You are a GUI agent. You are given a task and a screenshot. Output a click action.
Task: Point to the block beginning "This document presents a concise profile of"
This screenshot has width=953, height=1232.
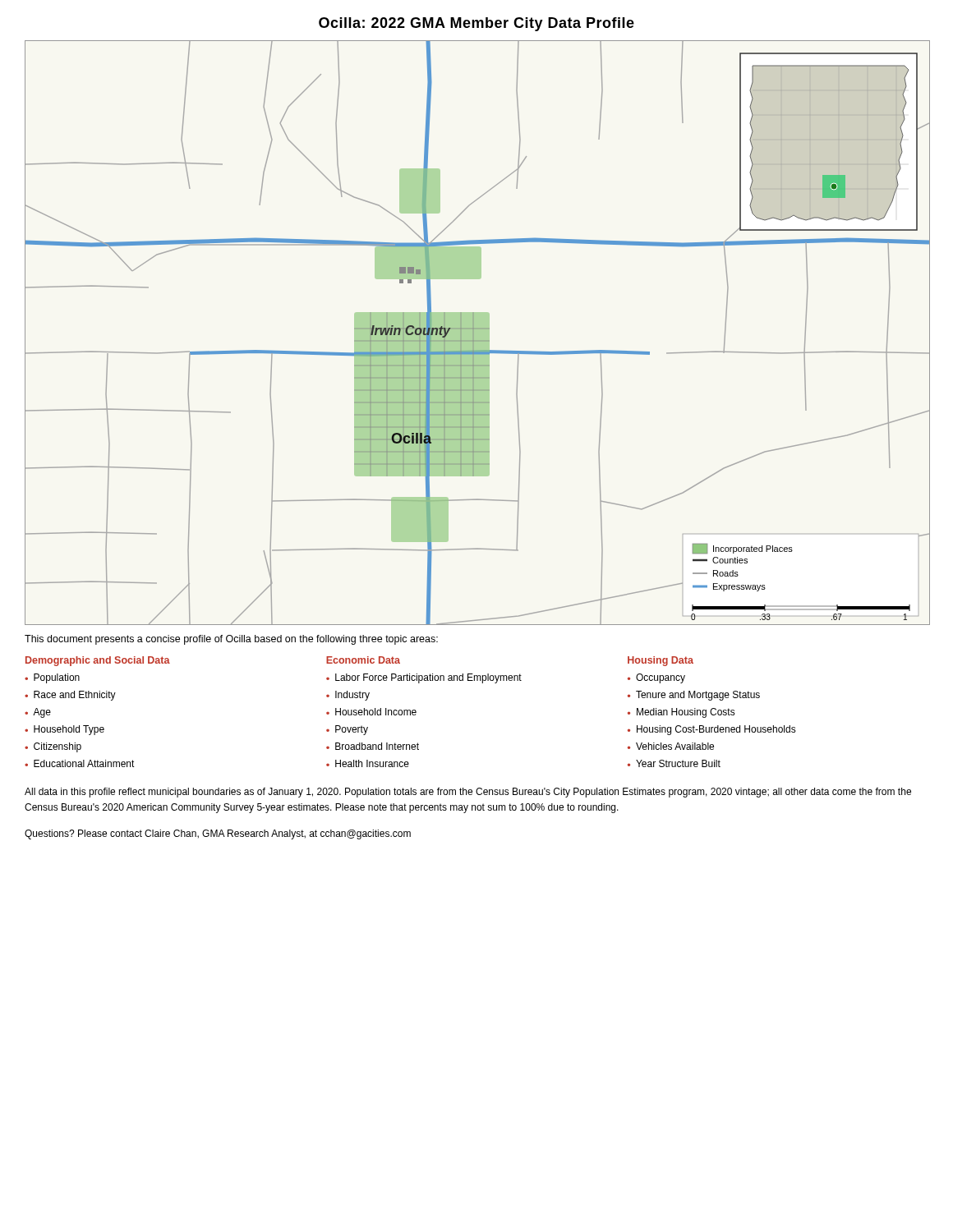coord(232,639)
